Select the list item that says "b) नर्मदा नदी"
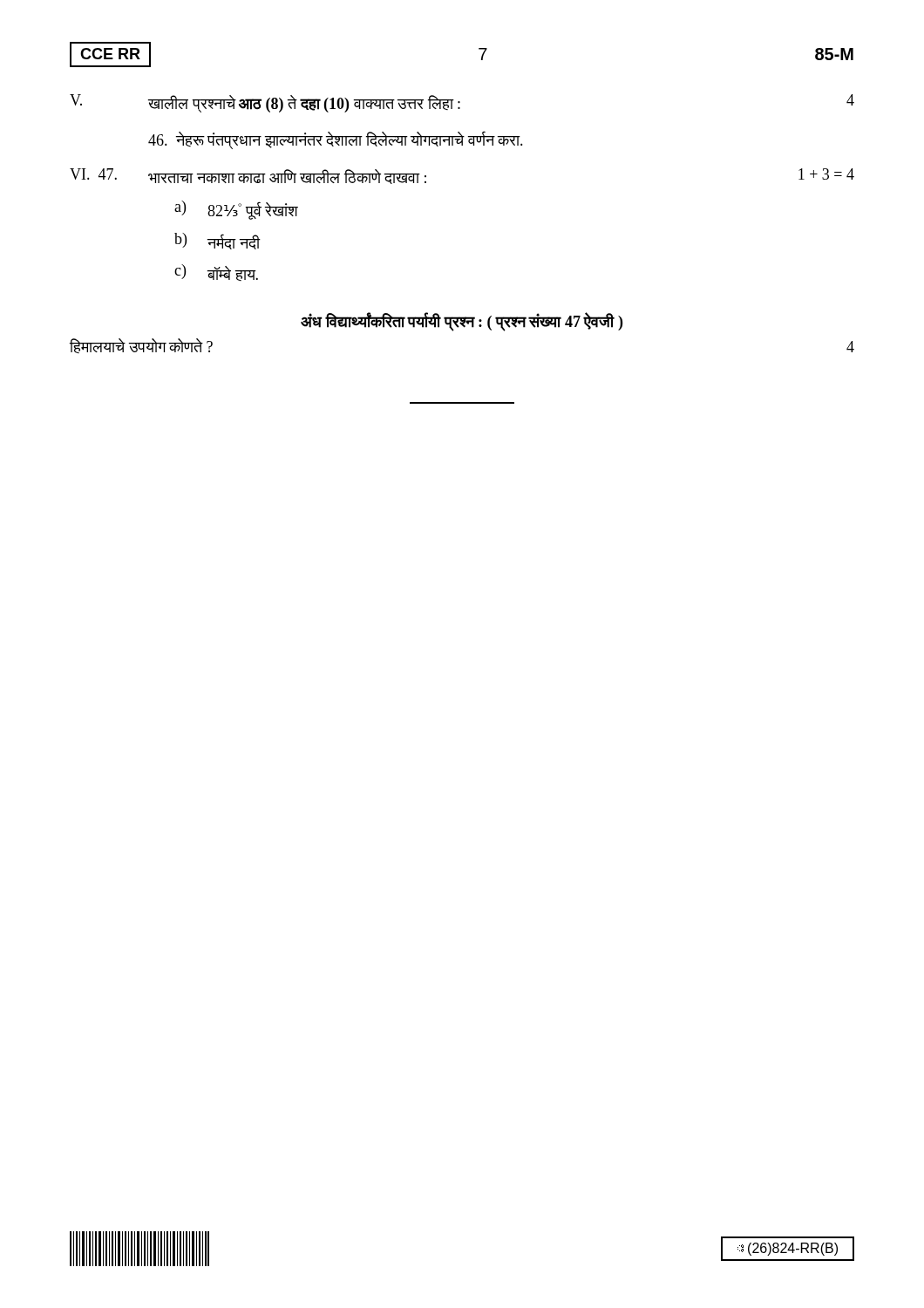 [217, 241]
